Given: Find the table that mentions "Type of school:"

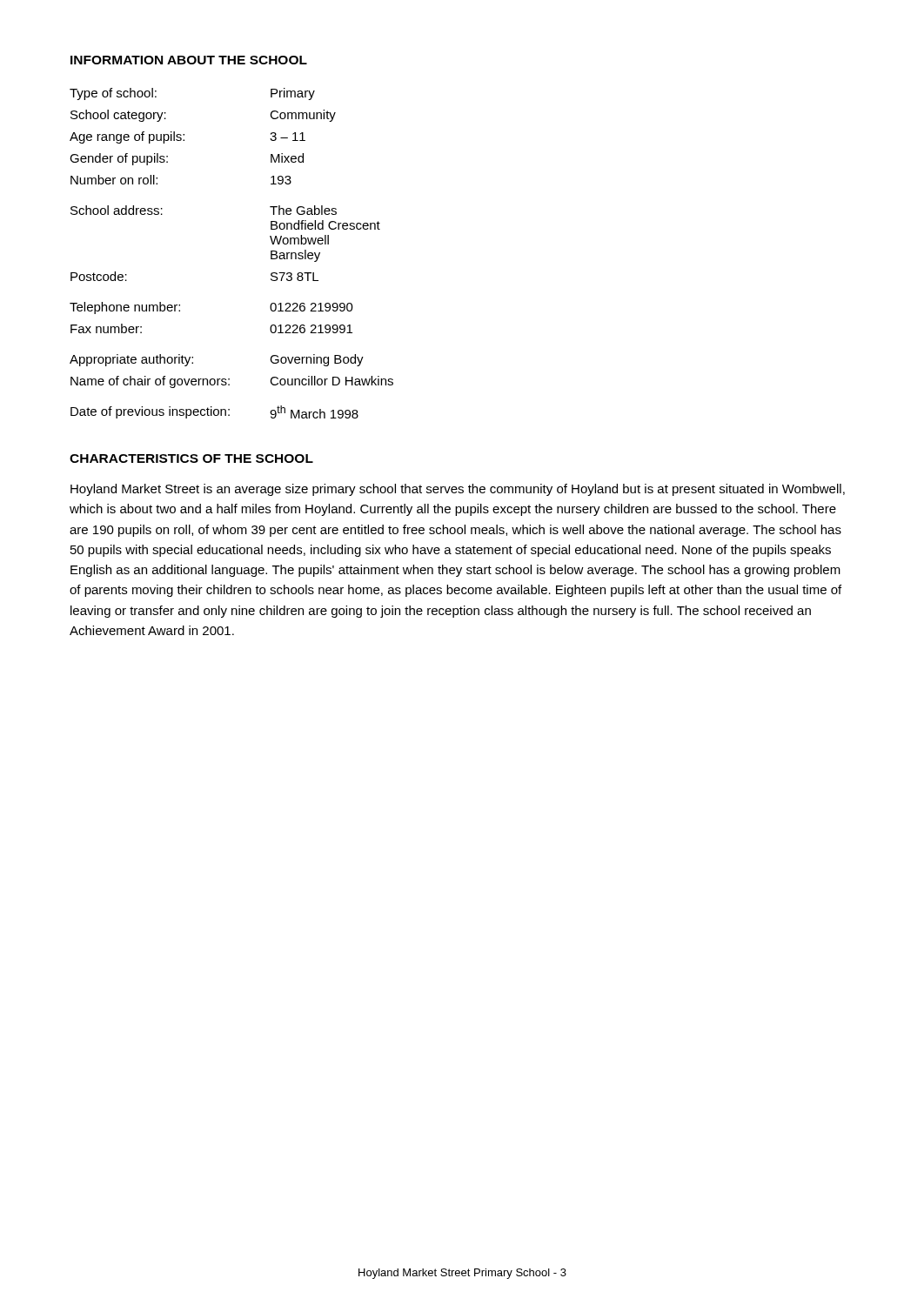Looking at the screenshot, I should 462,253.
